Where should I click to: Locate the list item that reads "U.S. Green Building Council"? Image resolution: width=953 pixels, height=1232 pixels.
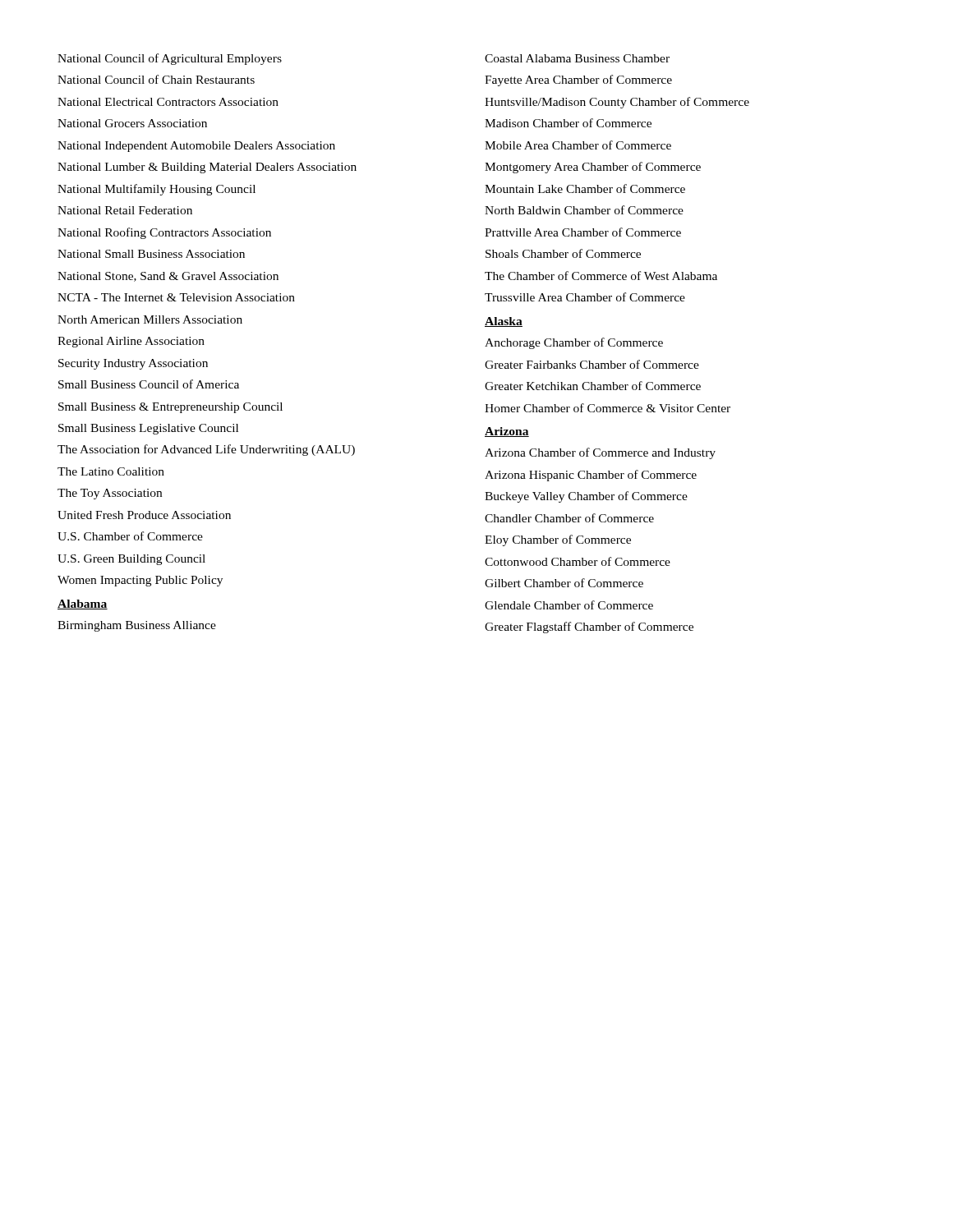pyautogui.click(x=131, y=560)
